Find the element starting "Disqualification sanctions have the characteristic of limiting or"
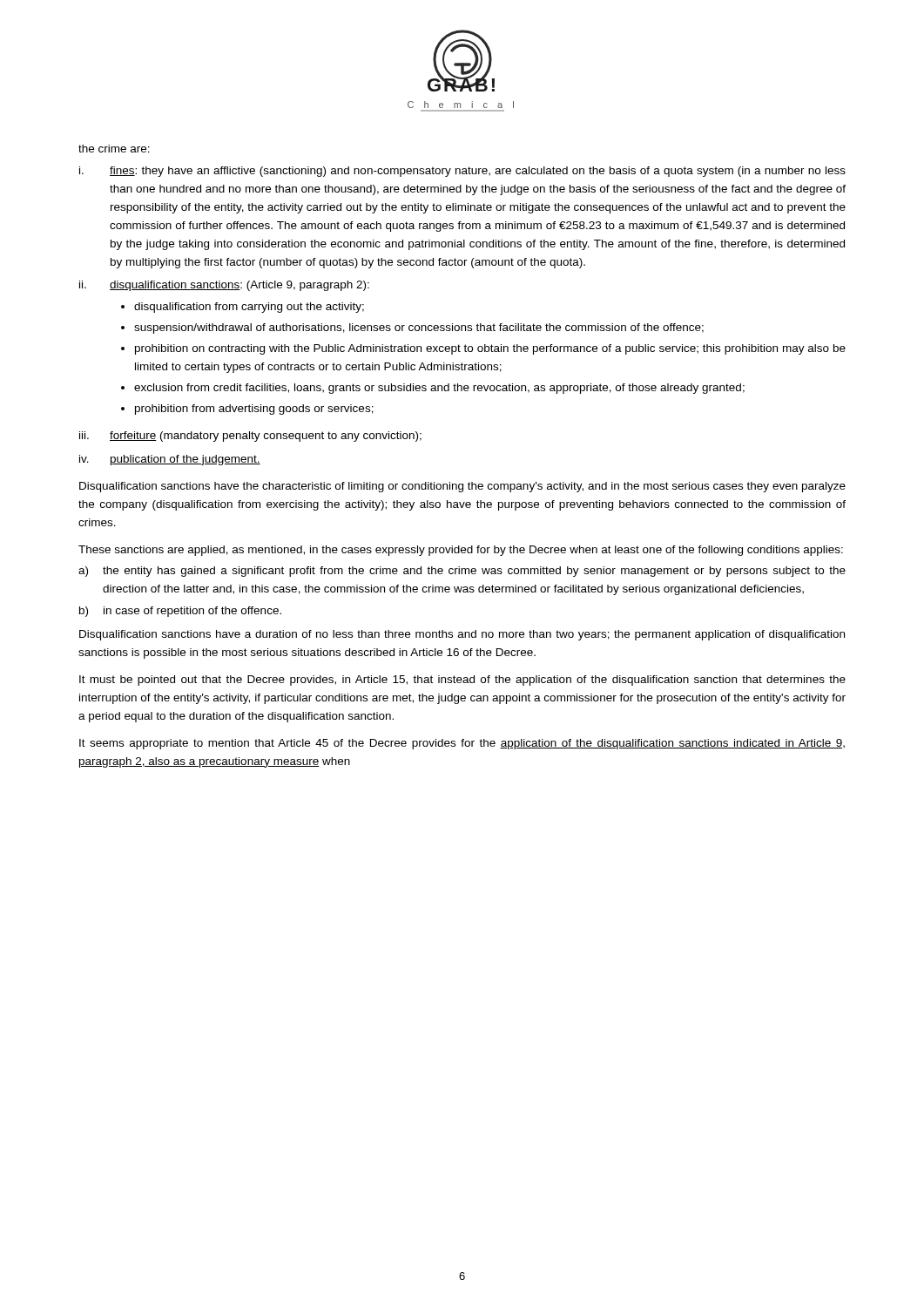The width and height of the screenshot is (924, 1307). (x=462, y=504)
